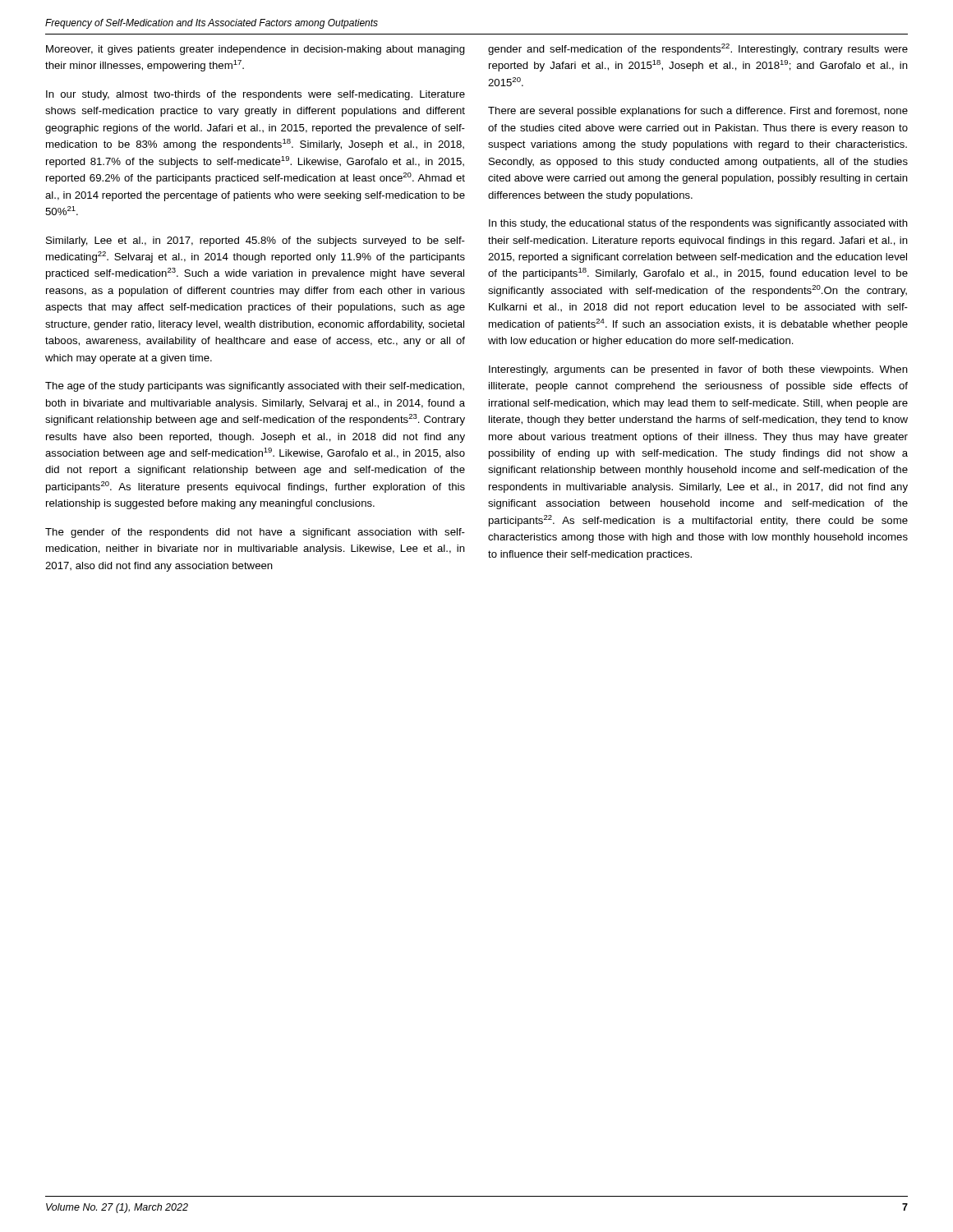Locate the block of text that opens with "Similarly, Lee et al., in 2017,"
Screen dimensions: 1232x953
coord(255,299)
